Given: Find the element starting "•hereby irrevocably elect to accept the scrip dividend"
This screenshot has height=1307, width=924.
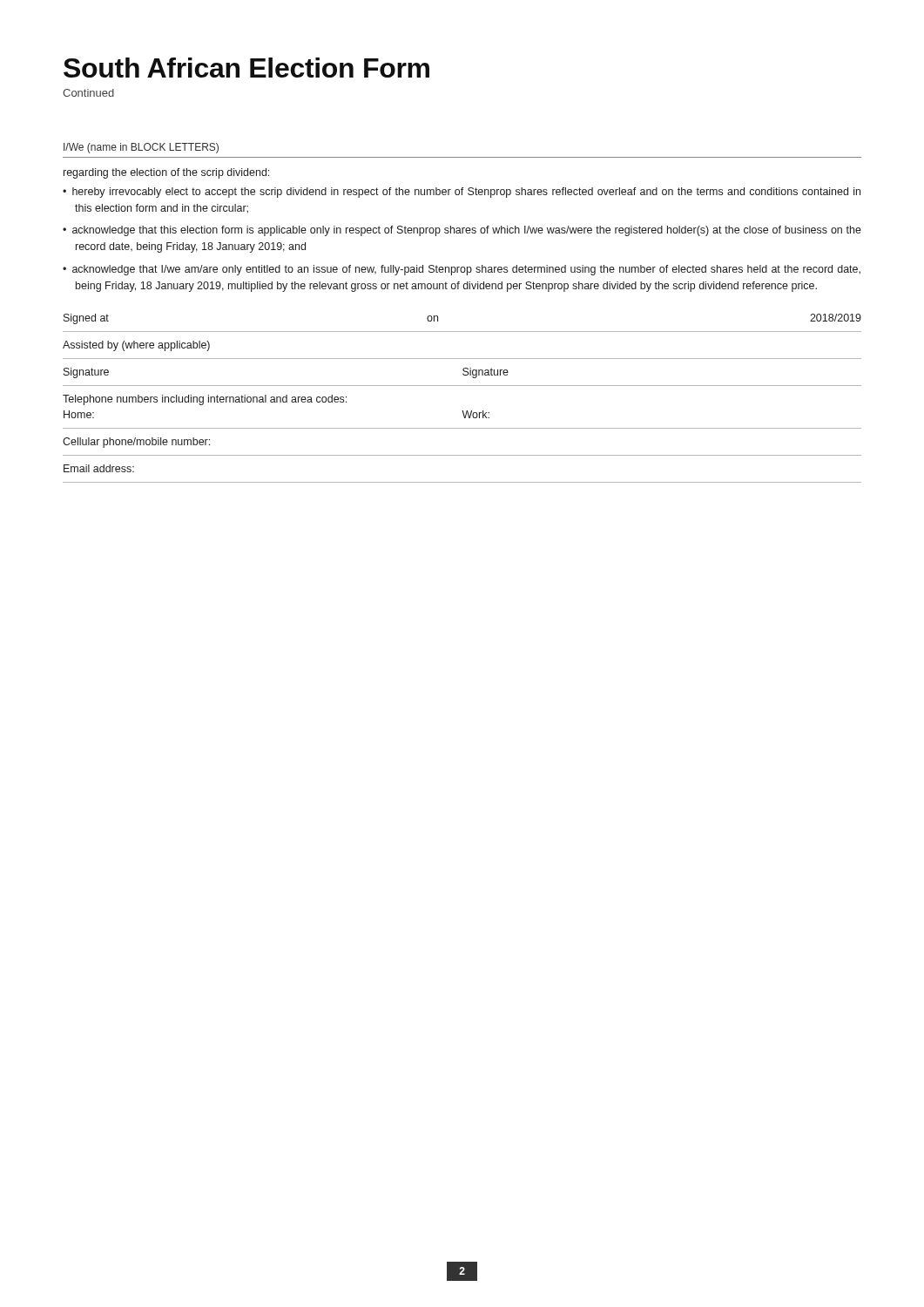Looking at the screenshot, I should click(x=462, y=200).
